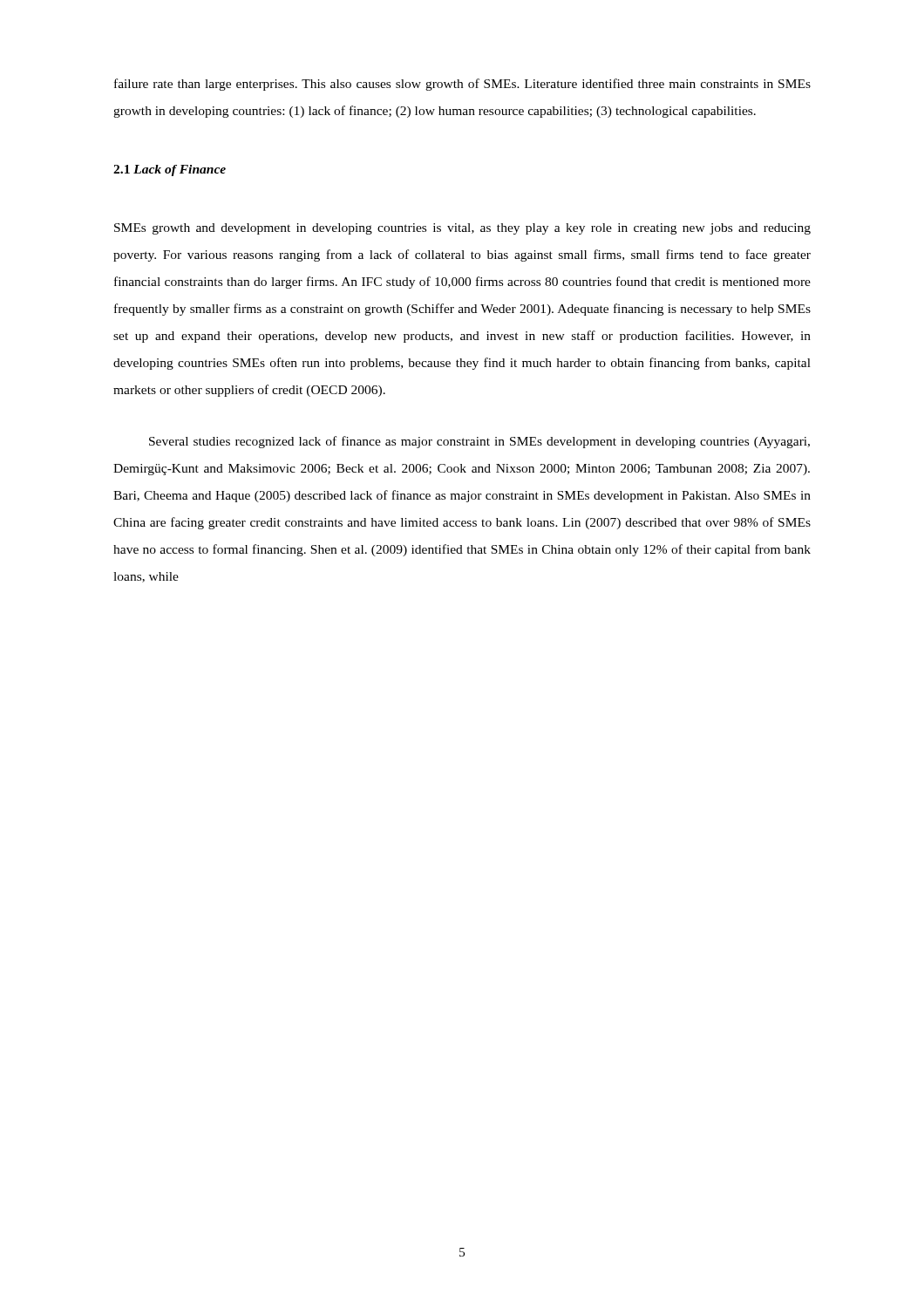The image size is (924, 1308).
Task: Locate the block starting "failure rate than large enterprises. This also"
Action: click(x=462, y=97)
